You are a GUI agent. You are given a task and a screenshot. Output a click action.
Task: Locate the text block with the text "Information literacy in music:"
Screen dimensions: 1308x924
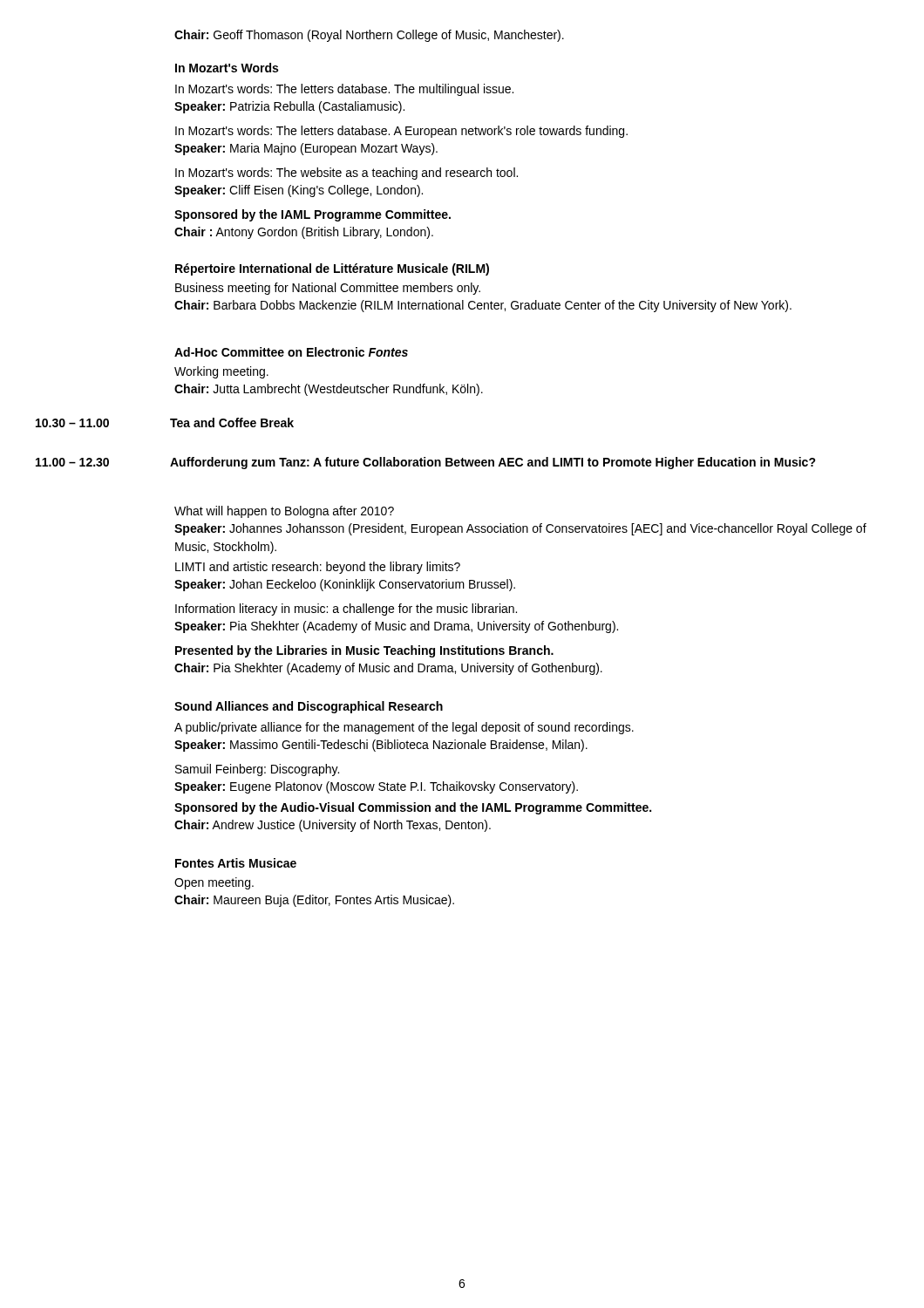coord(397,618)
